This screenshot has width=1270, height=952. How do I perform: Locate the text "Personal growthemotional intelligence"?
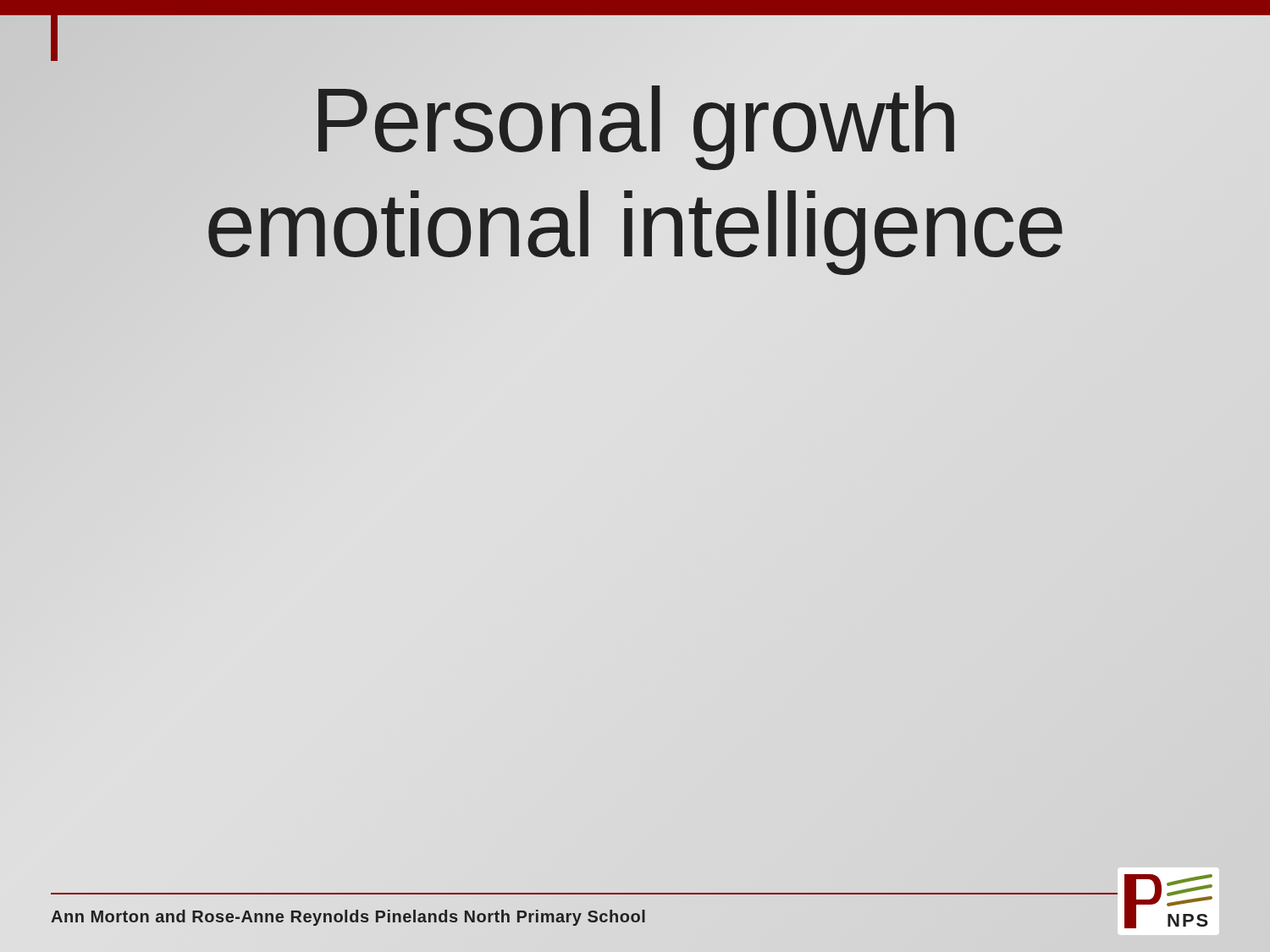635,173
